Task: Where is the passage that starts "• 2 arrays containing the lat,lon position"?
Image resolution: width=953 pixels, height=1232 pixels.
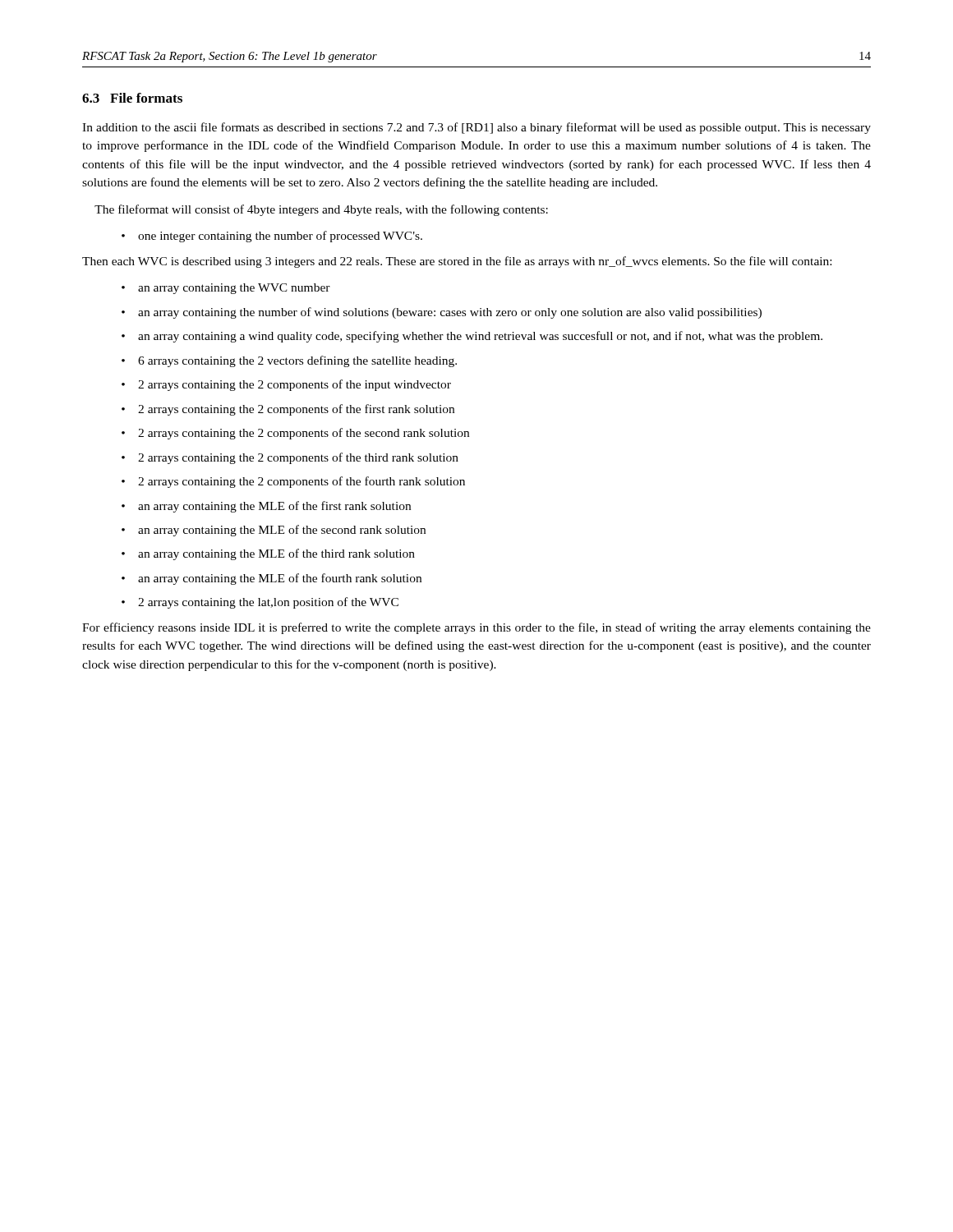Action: (x=260, y=603)
